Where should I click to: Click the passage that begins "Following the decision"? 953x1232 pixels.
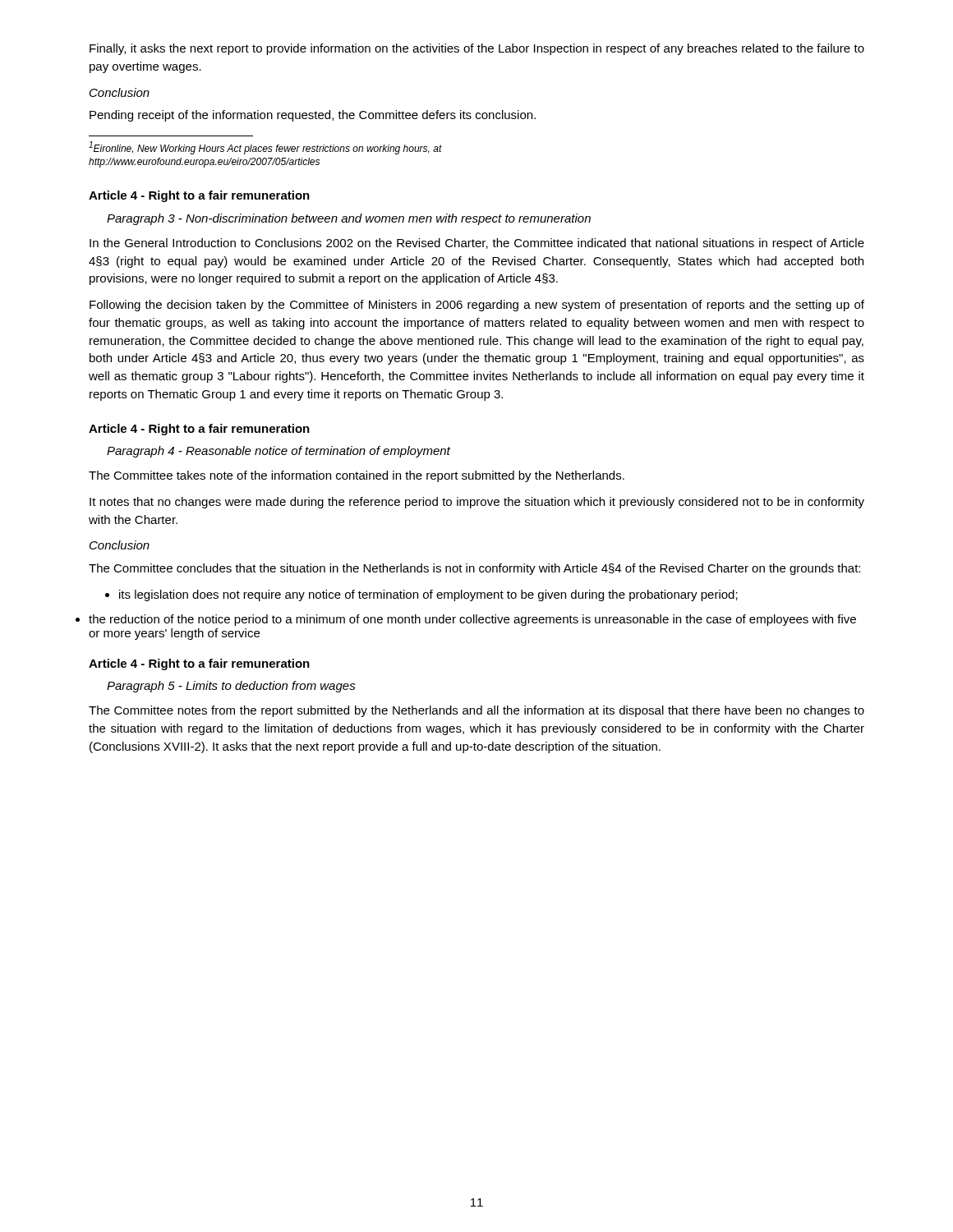pos(476,349)
